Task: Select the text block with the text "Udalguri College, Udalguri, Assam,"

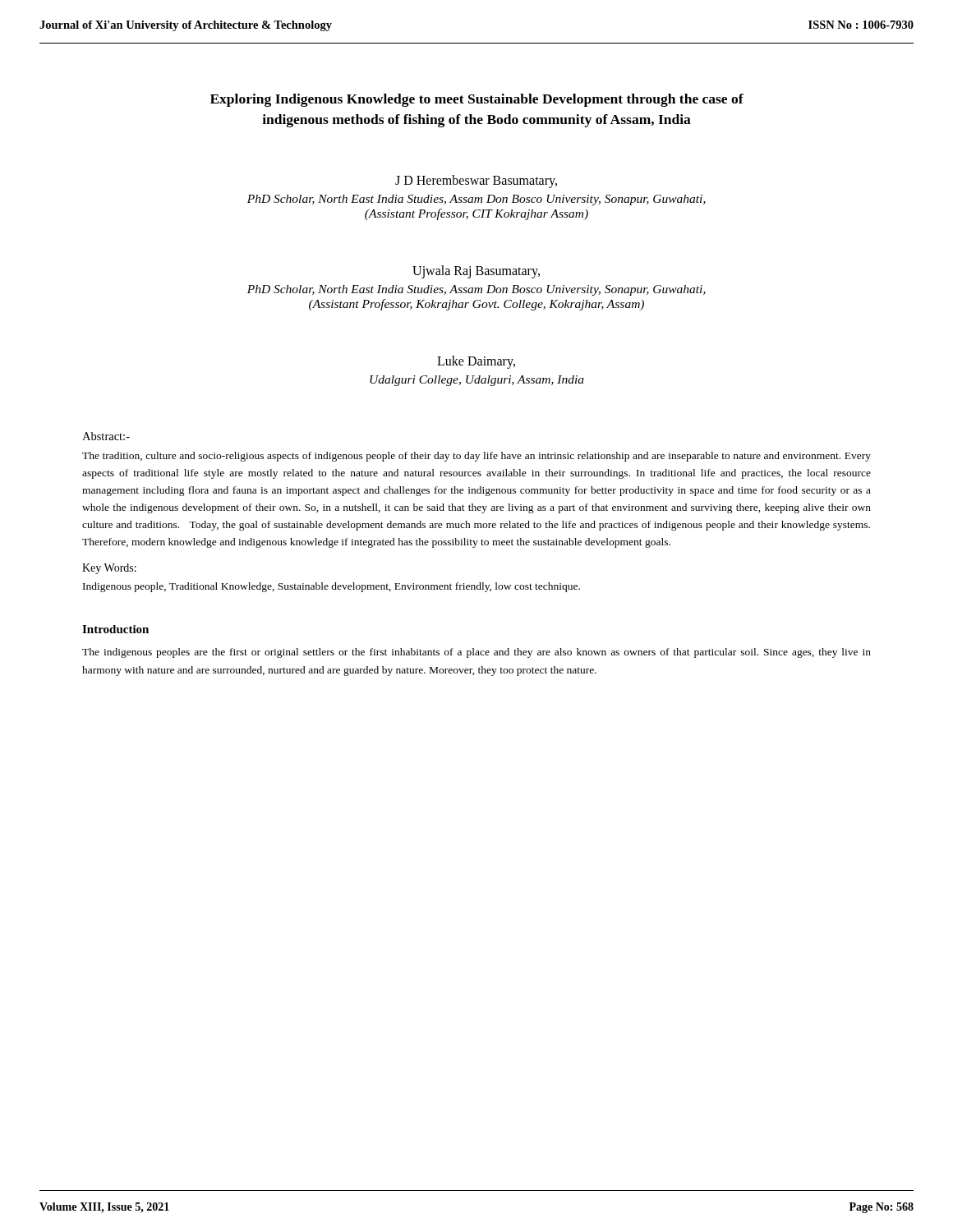Action: pyautogui.click(x=476, y=379)
